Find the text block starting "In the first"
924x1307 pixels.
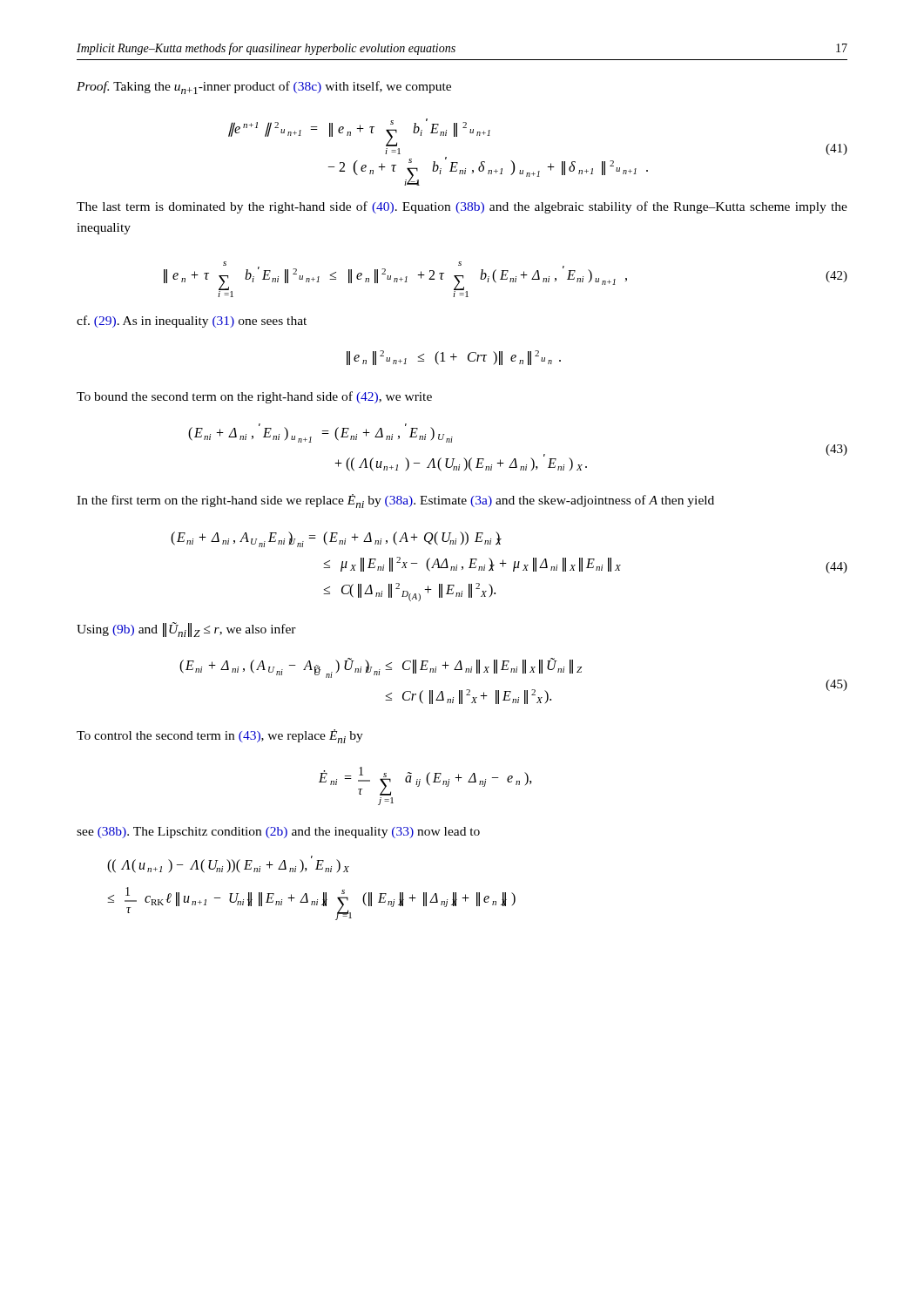396,502
